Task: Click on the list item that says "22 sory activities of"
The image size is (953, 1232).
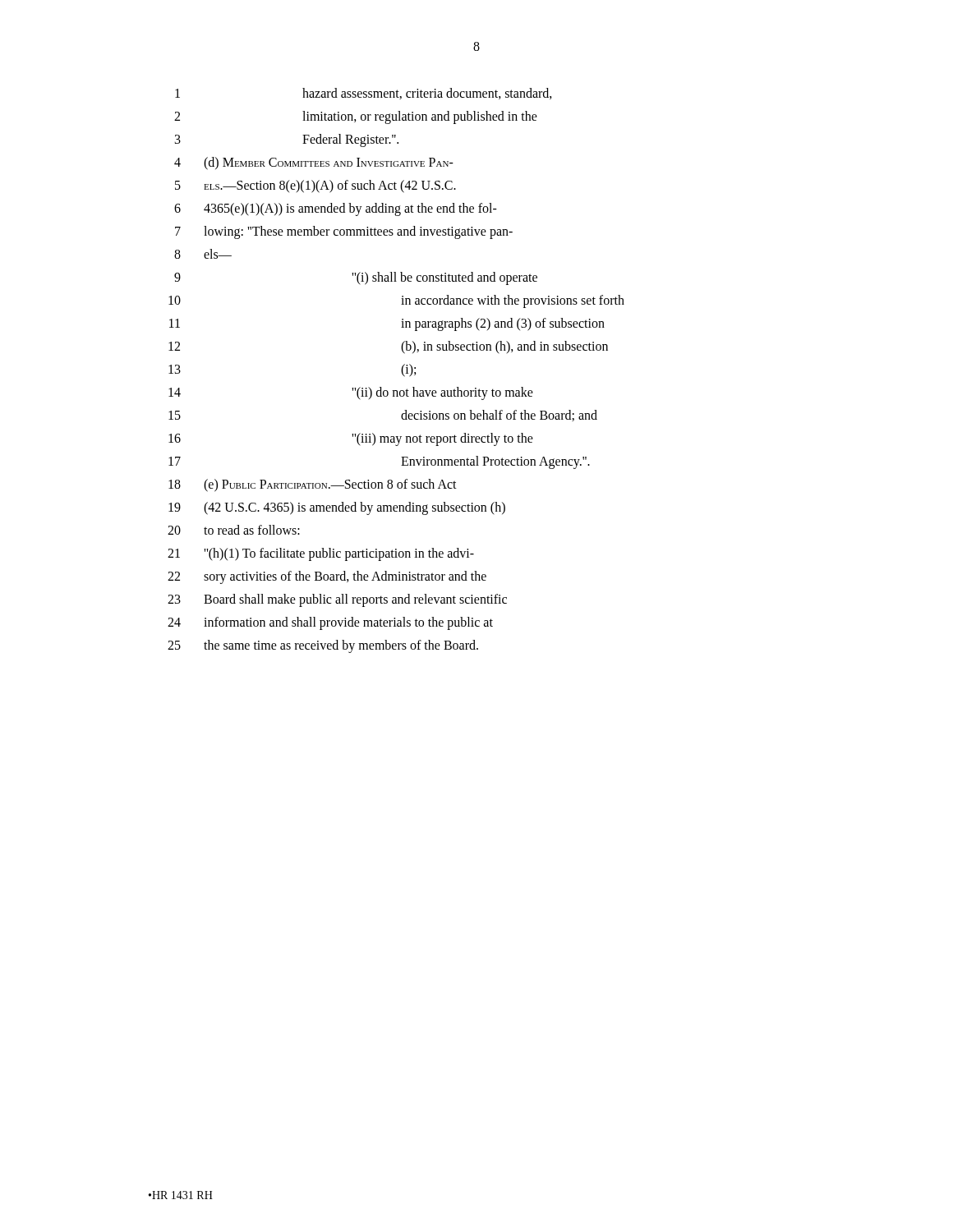Action: tap(327, 577)
